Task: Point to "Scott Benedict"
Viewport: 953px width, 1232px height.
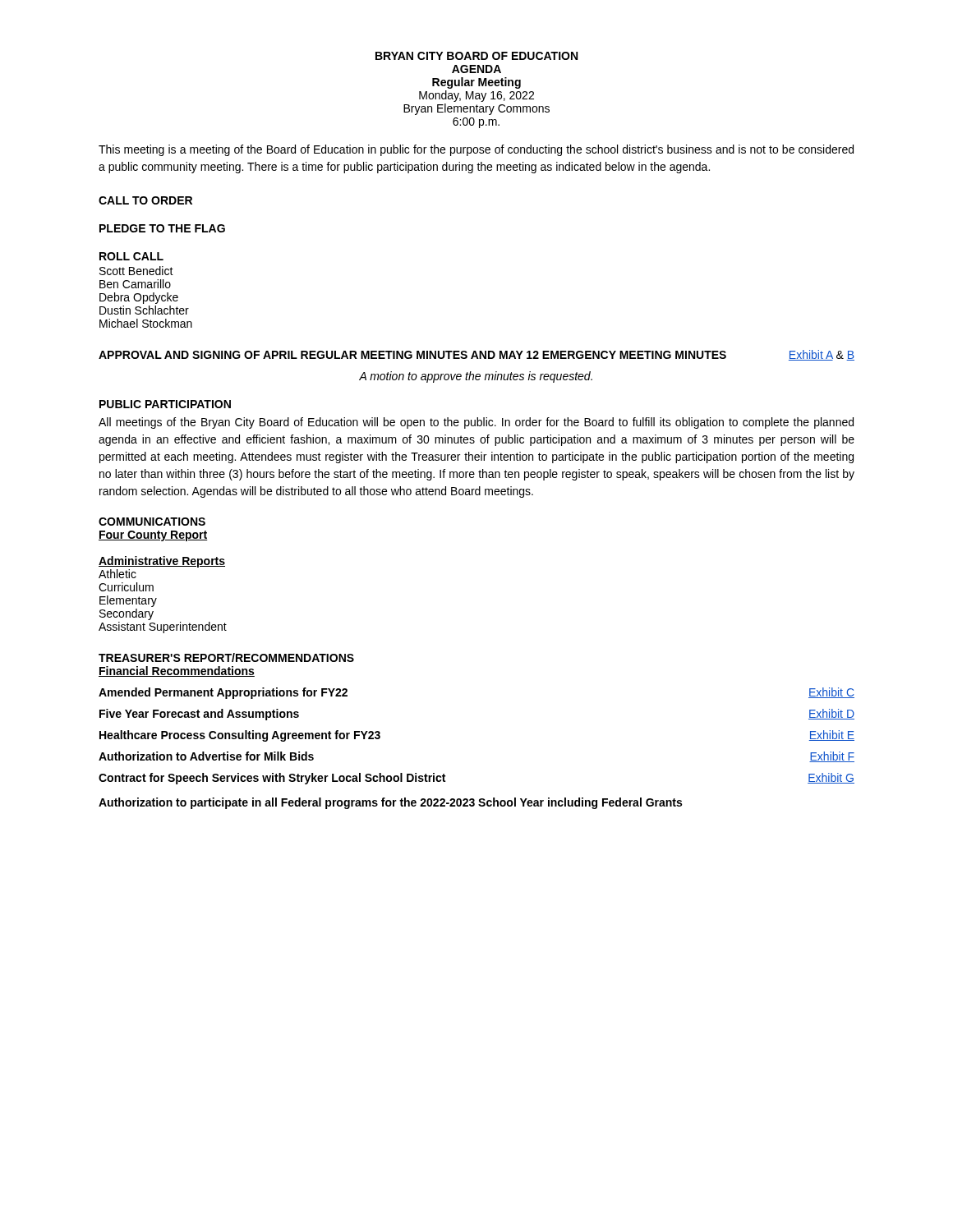Action: tap(136, 271)
